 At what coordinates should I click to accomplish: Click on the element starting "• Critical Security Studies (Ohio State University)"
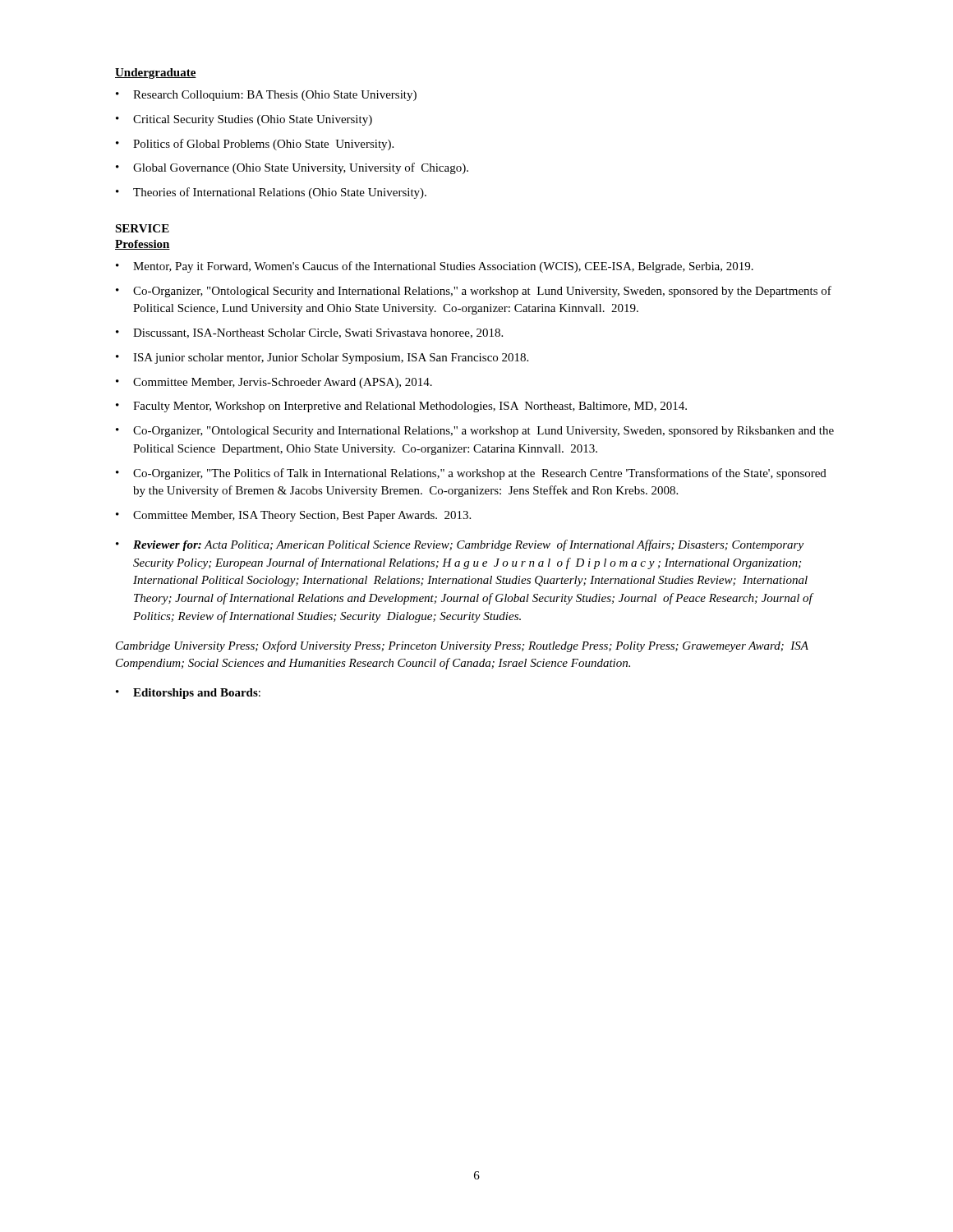pos(244,120)
